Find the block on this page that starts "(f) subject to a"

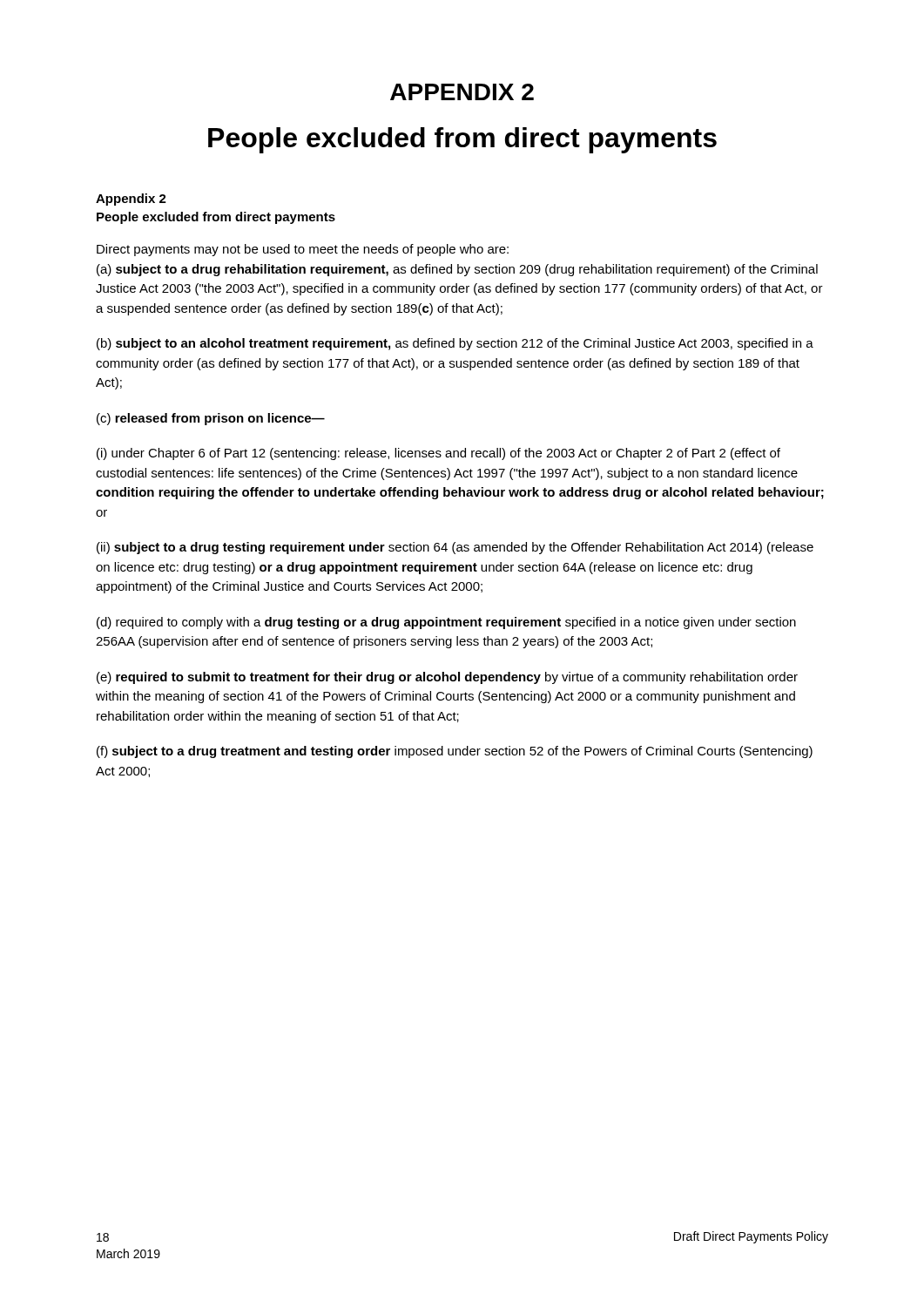tap(454, 760)
